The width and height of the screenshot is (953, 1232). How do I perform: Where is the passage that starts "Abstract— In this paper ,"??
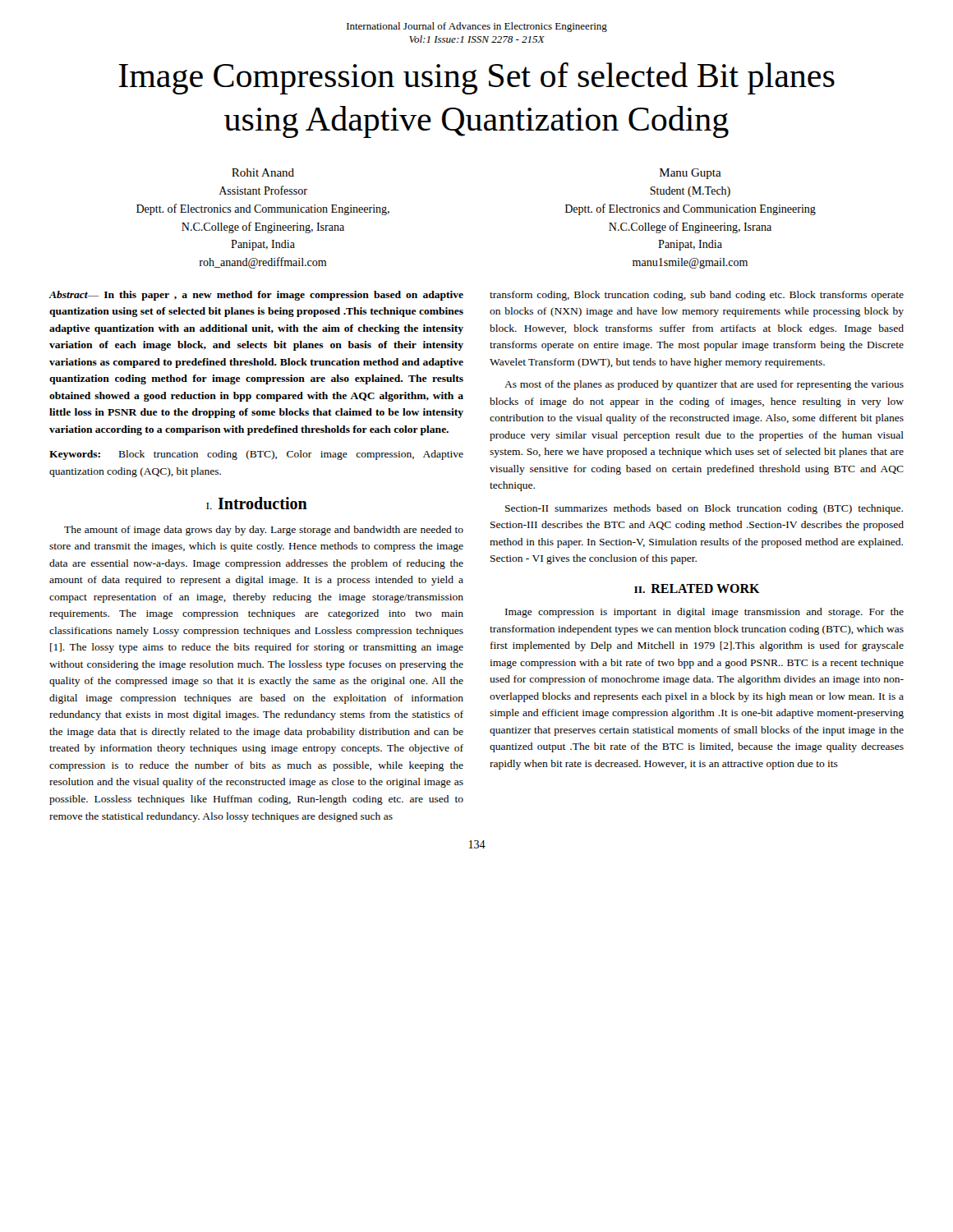[x=256, y=362]
